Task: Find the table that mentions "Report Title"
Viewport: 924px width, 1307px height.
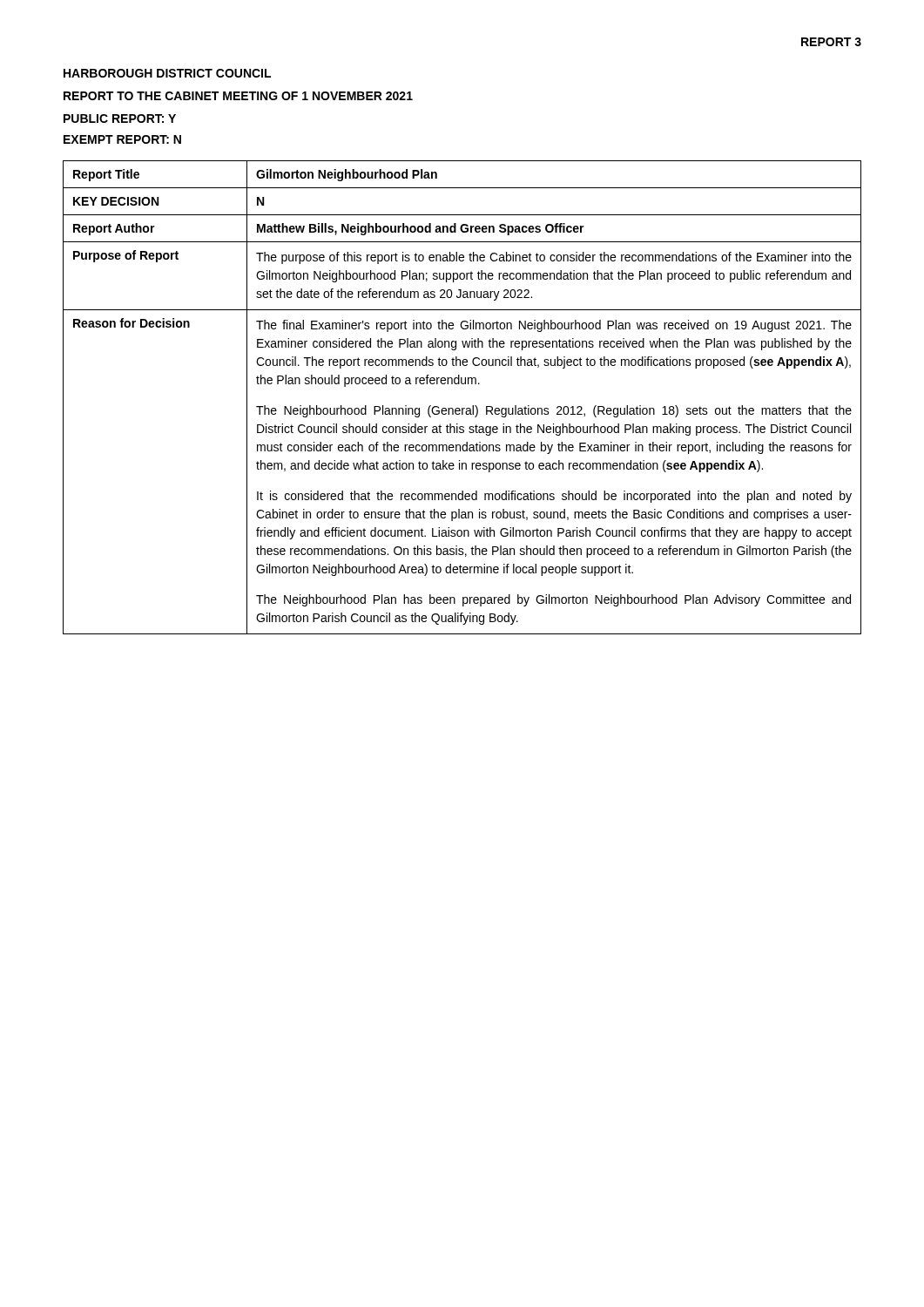Action: point(462,397)
